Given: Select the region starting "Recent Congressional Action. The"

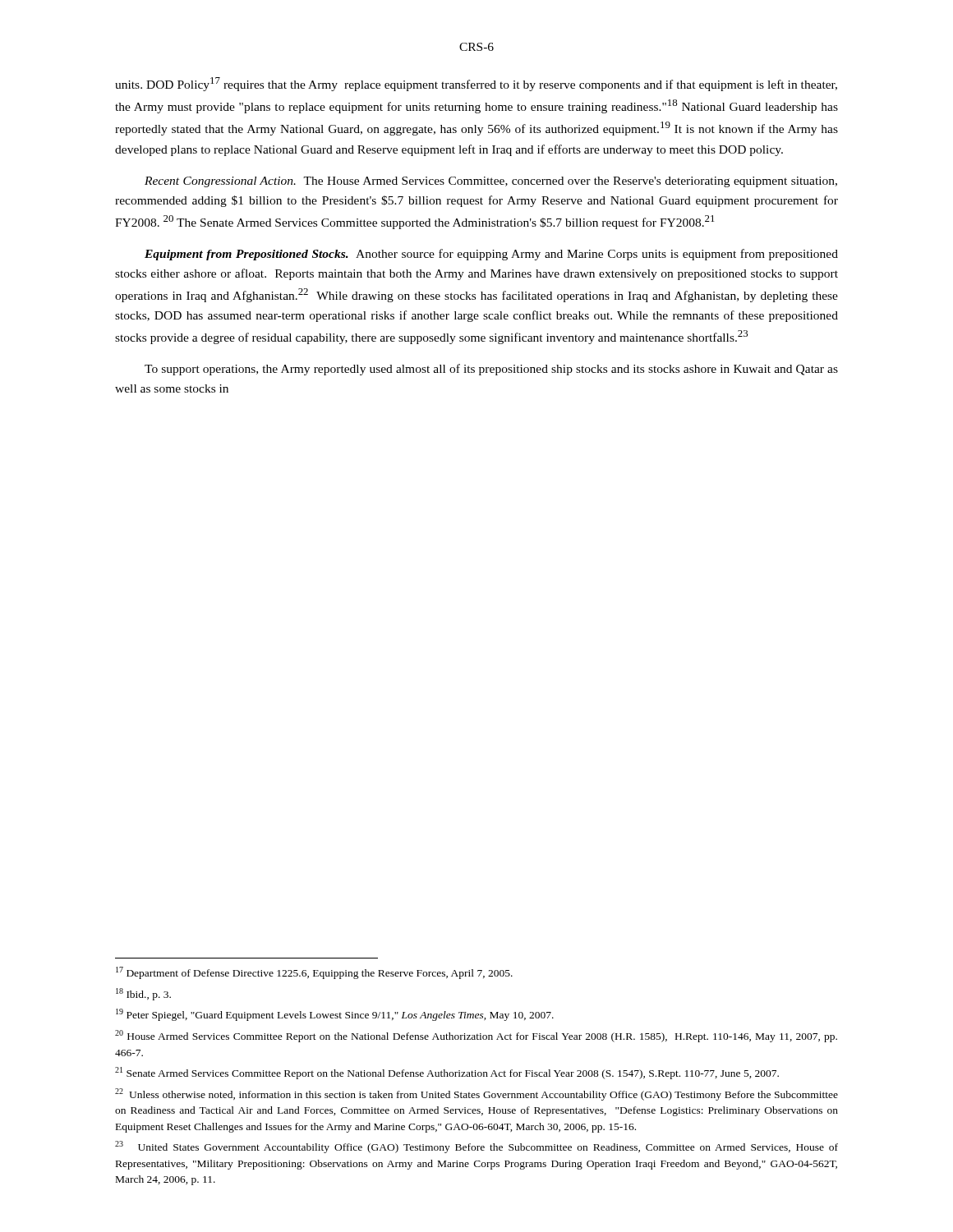Looking at the screenshot, I should (476, 201).
